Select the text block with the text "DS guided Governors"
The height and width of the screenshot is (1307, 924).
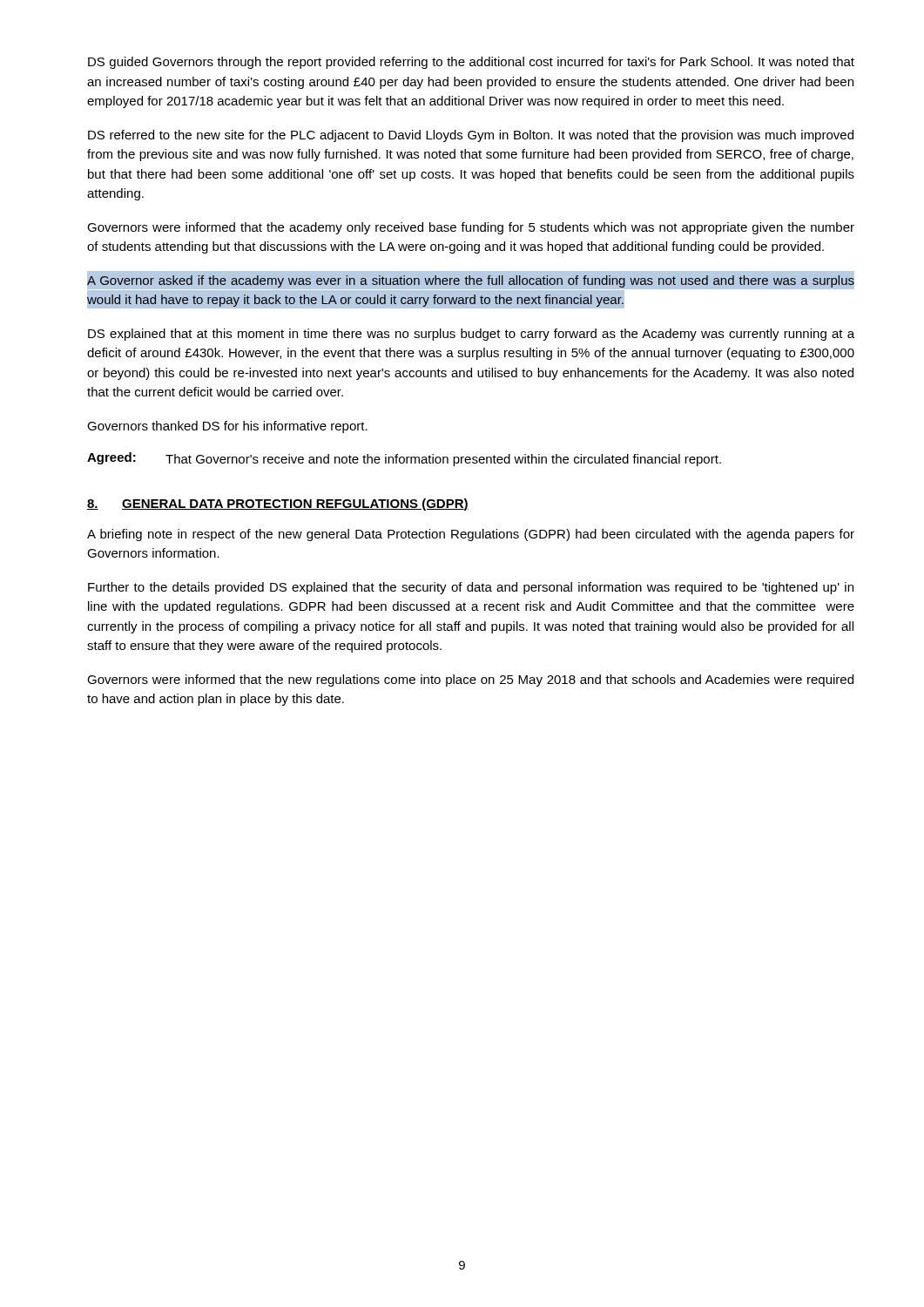(x=471, y=81)
